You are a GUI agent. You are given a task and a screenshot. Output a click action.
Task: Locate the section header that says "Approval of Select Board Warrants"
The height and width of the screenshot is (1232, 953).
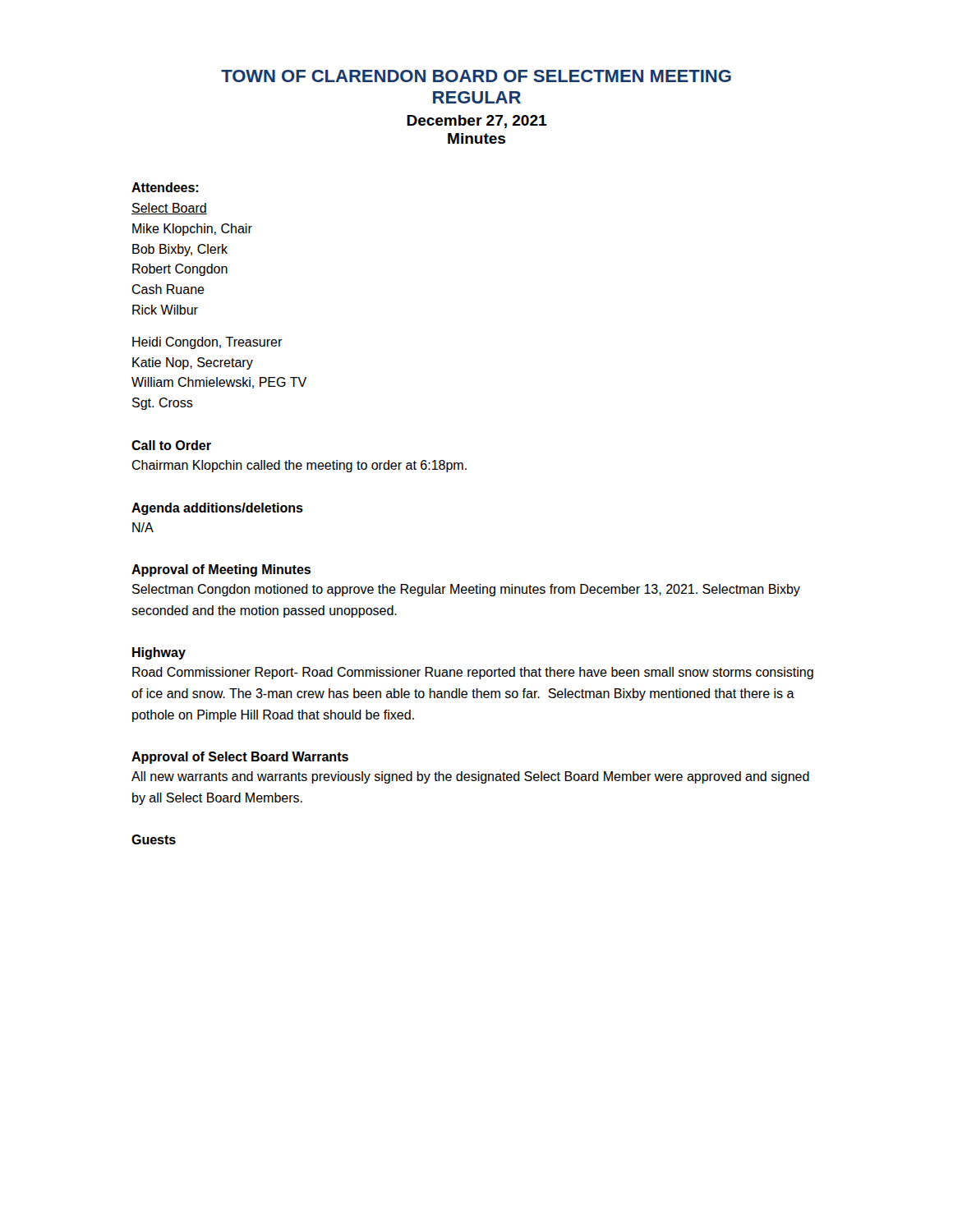click(240, 757)
